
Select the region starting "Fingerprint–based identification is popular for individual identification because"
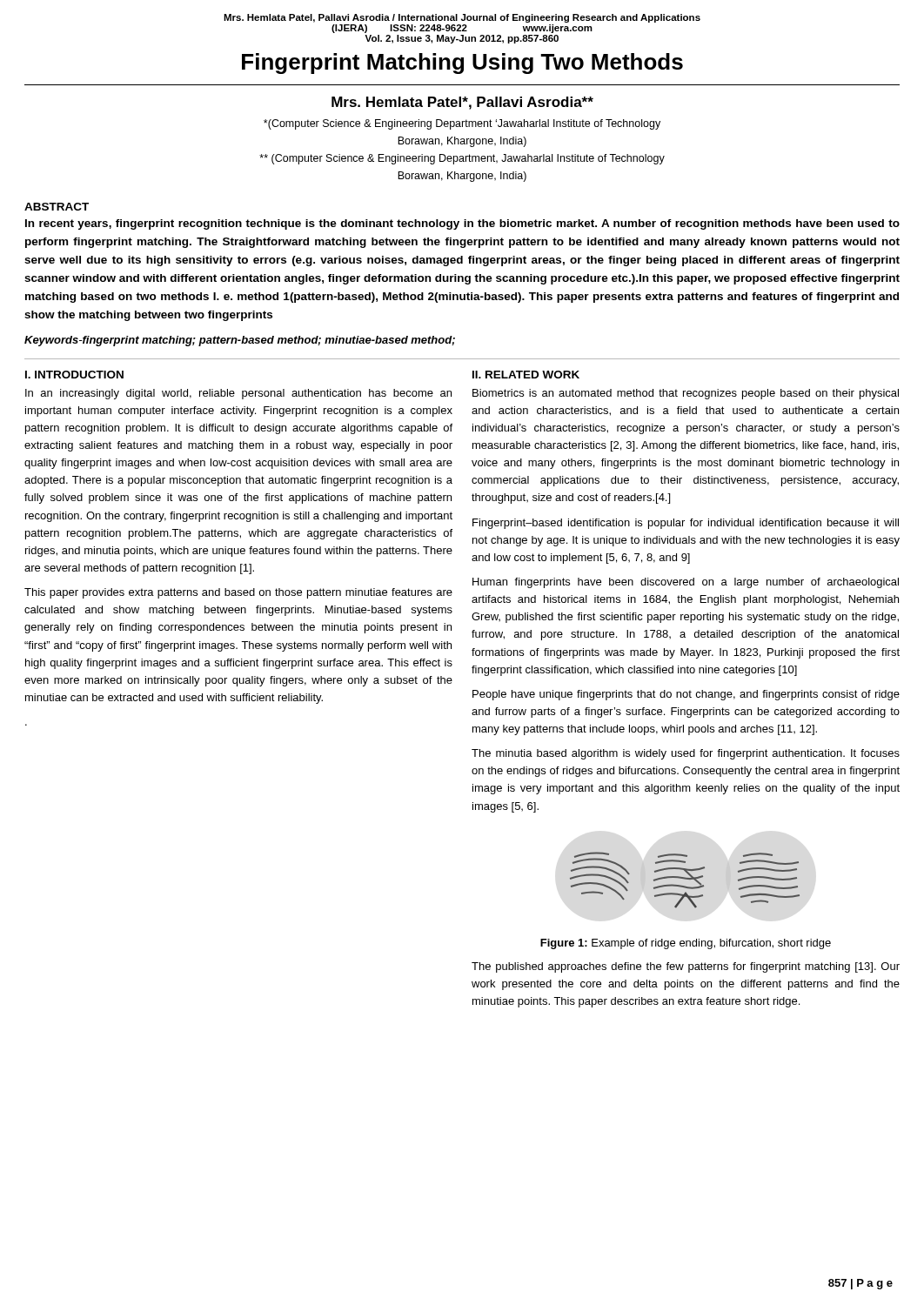pyautogui.click(x=686, y=540)
